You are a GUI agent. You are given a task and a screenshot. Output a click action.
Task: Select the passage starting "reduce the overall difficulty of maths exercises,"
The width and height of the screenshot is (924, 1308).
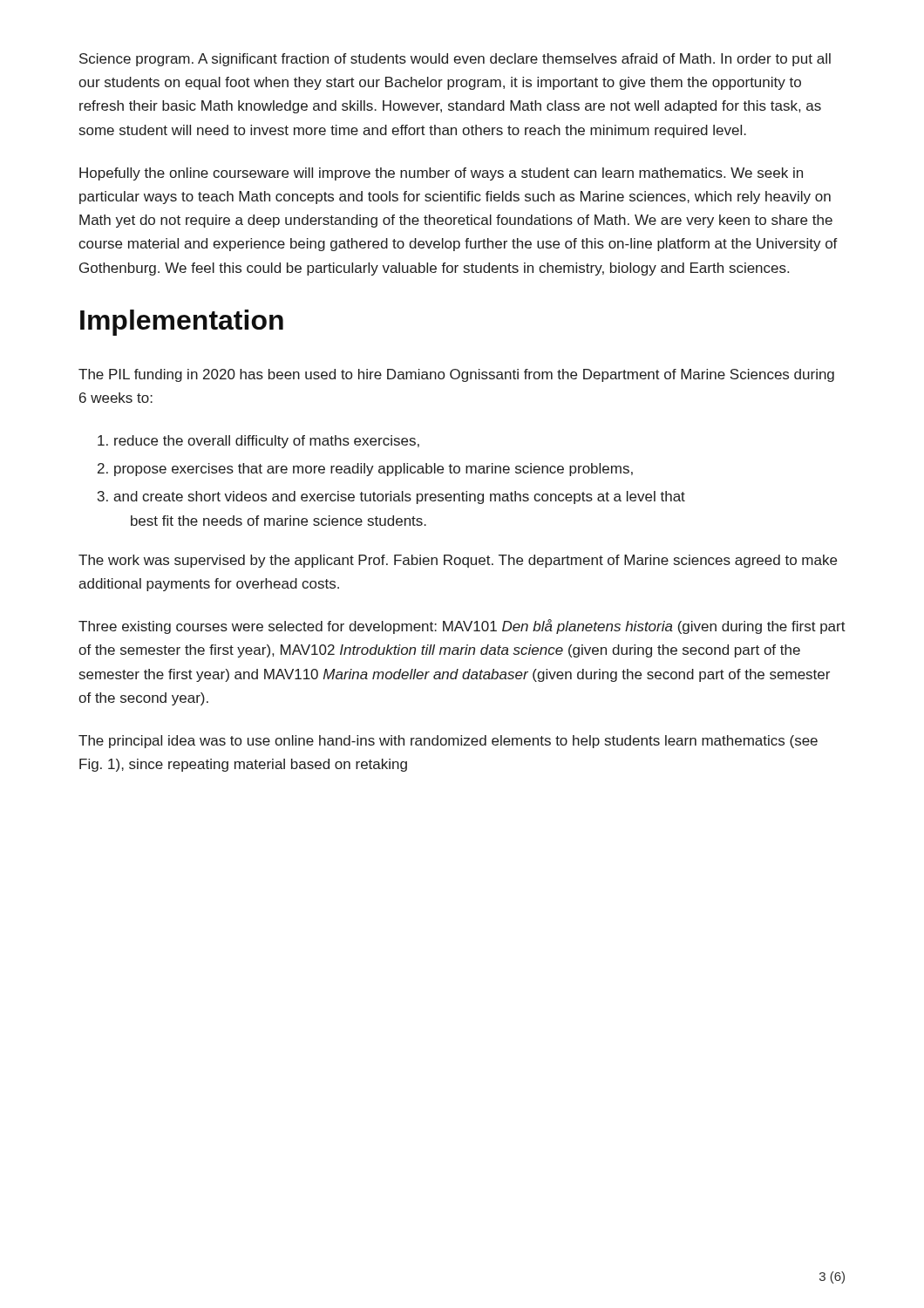pyautogui.click(x=267, y=442)
